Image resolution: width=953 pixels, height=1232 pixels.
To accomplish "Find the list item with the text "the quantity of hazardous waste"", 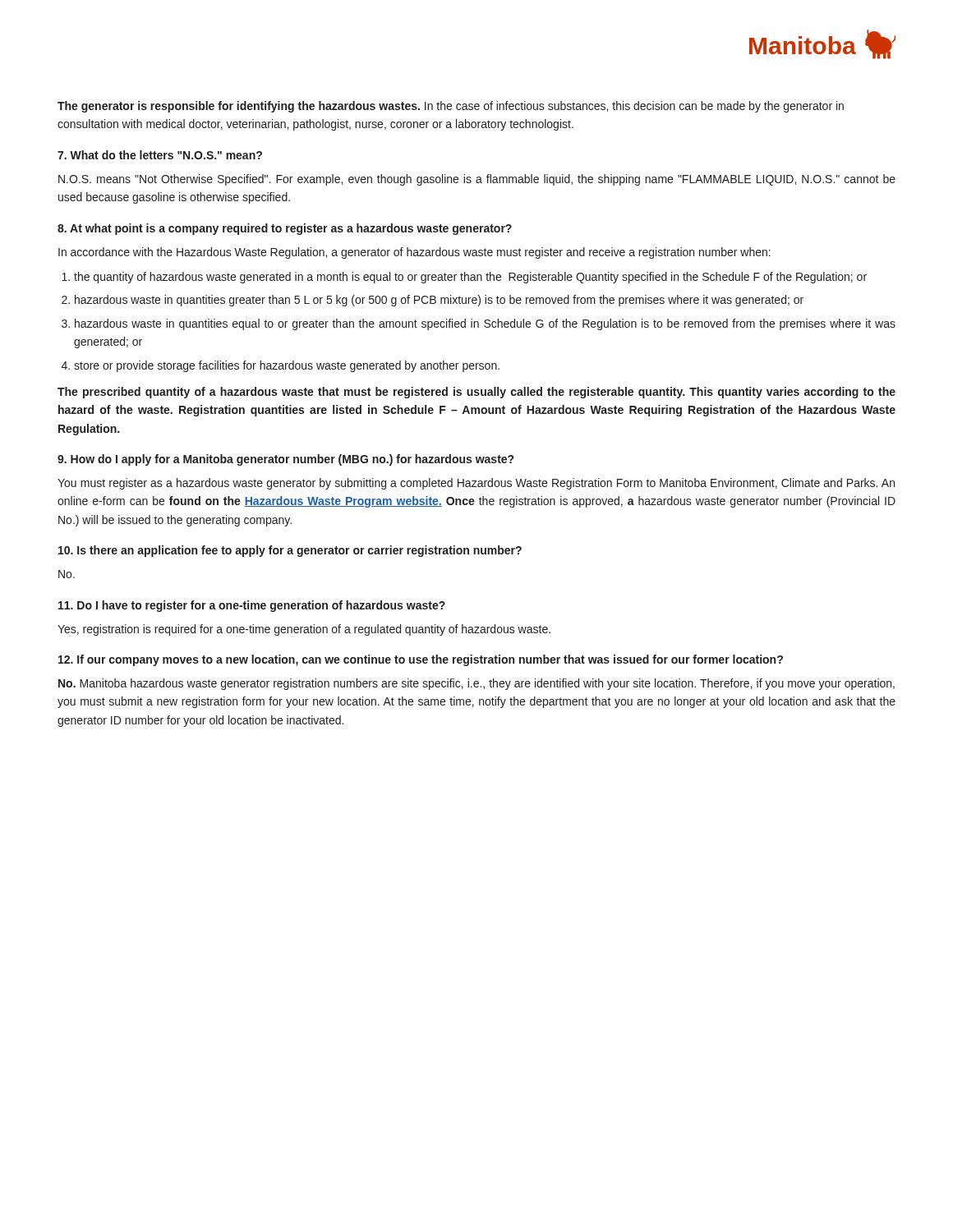I will coord(470,277).
